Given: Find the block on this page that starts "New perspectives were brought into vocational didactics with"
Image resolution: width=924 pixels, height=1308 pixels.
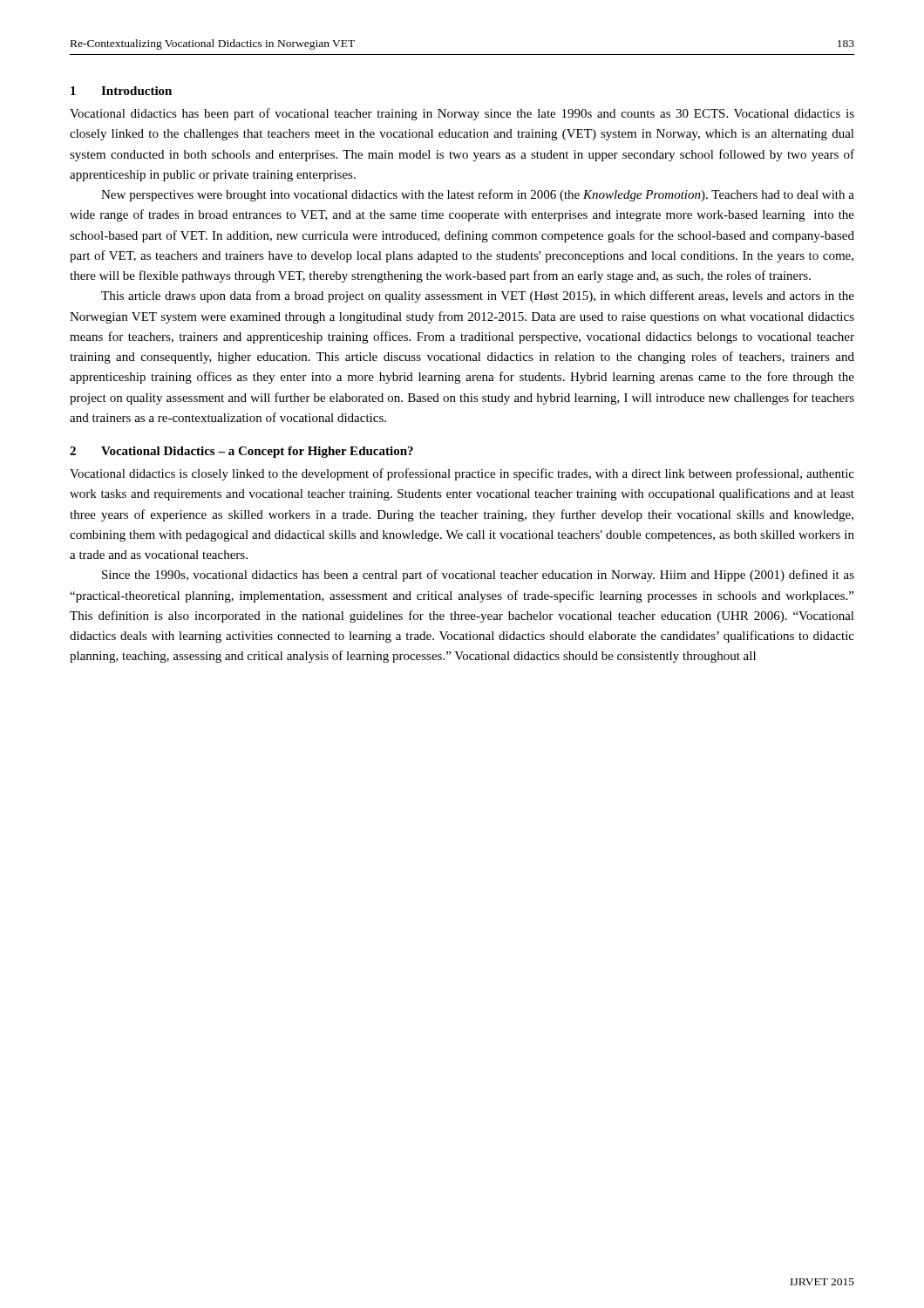Looking at the screenshot, I should tap(462, 236).
